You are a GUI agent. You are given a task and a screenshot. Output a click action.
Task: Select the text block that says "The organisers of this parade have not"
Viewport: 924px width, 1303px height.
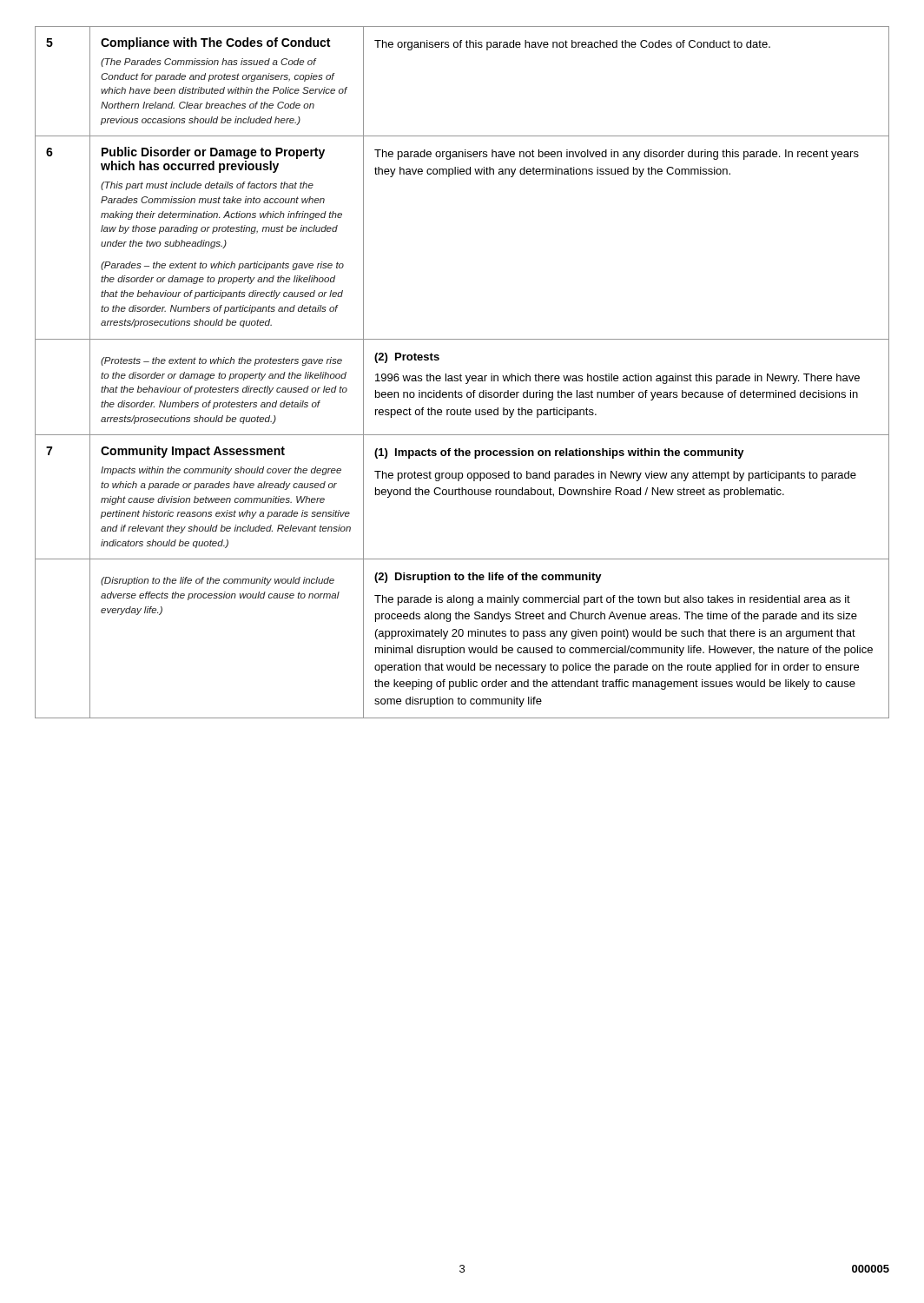[626, 44]
